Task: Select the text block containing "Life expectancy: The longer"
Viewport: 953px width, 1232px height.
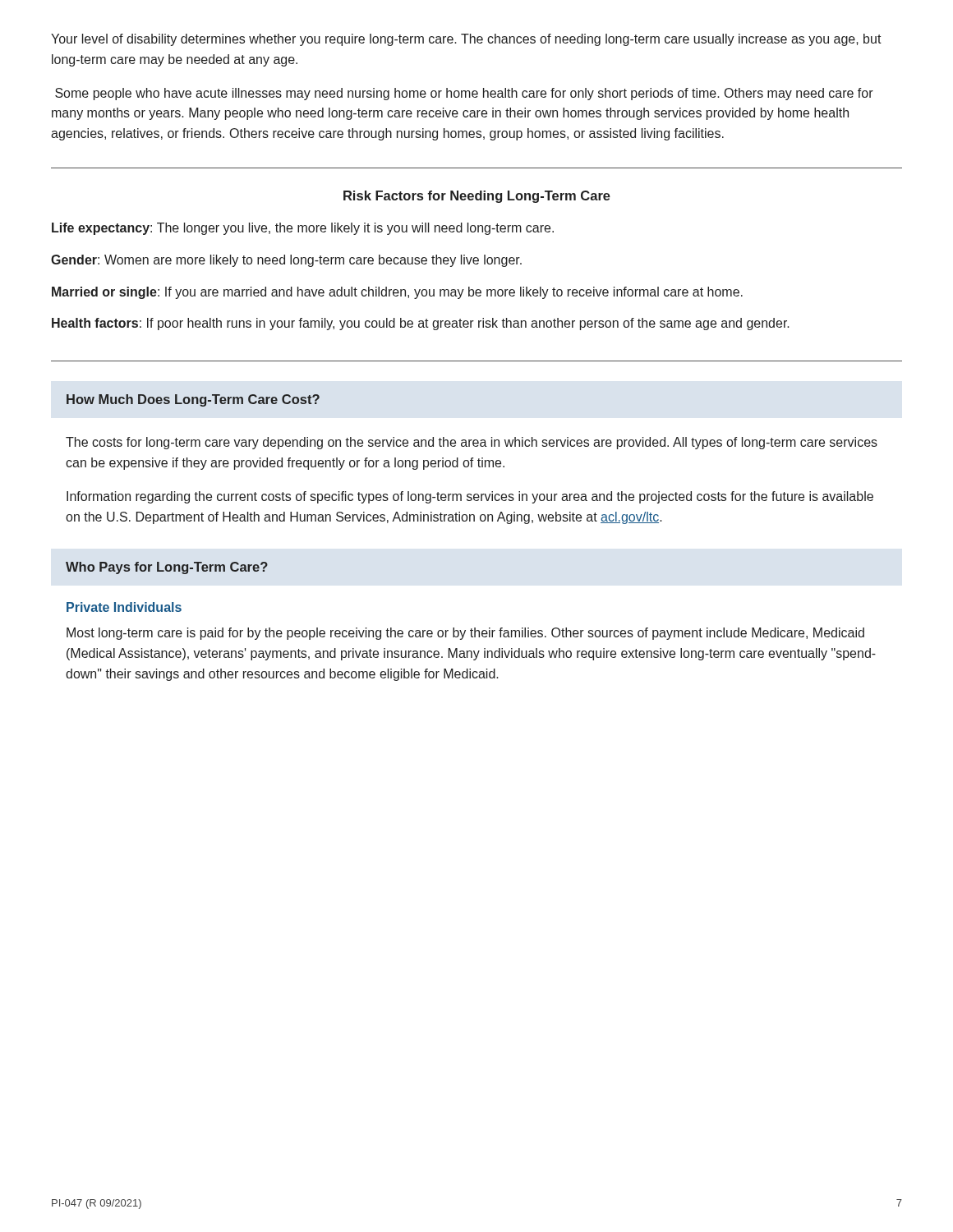Action: (303, 228)
